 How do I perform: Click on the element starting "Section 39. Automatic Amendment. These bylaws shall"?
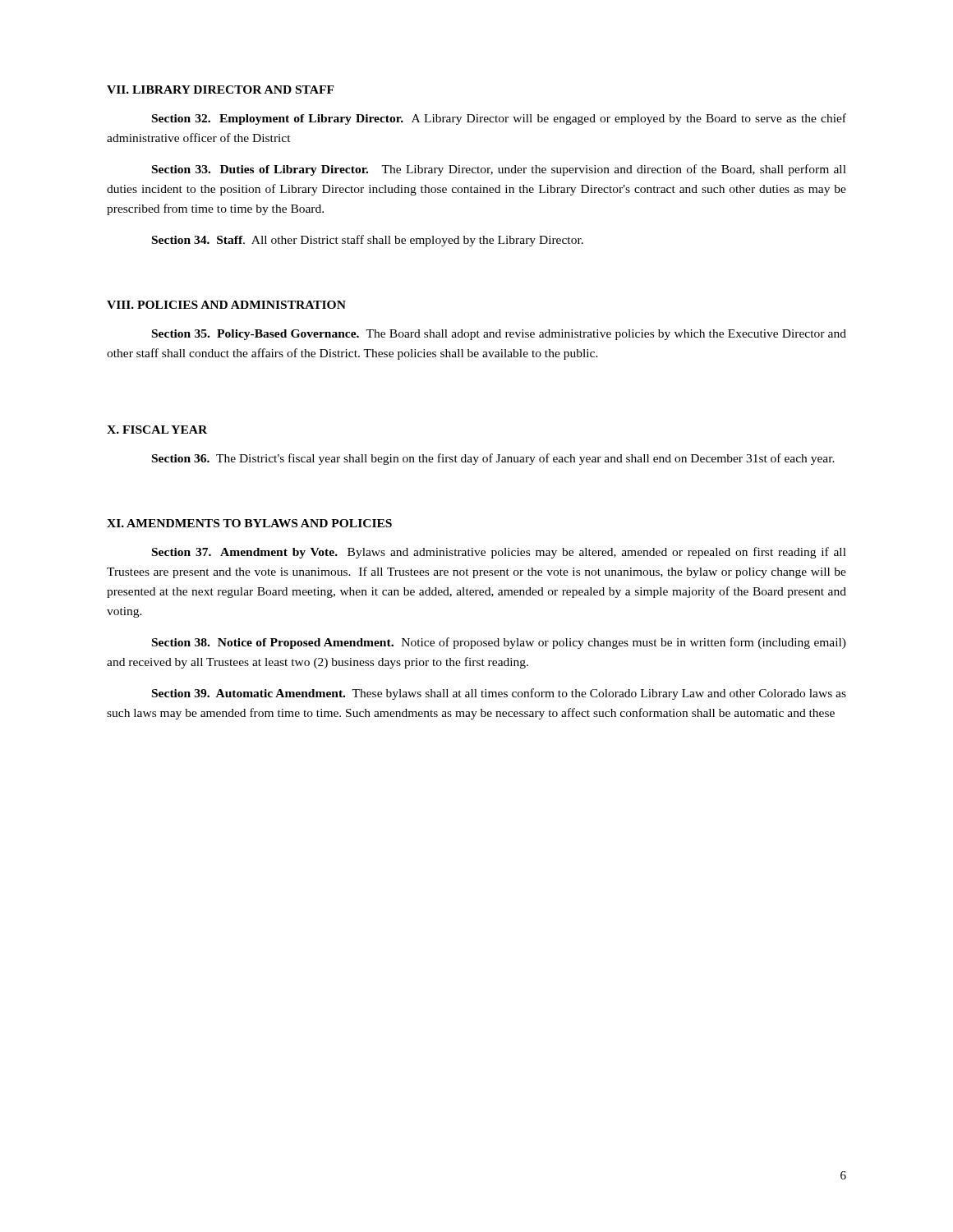(476, 703)
